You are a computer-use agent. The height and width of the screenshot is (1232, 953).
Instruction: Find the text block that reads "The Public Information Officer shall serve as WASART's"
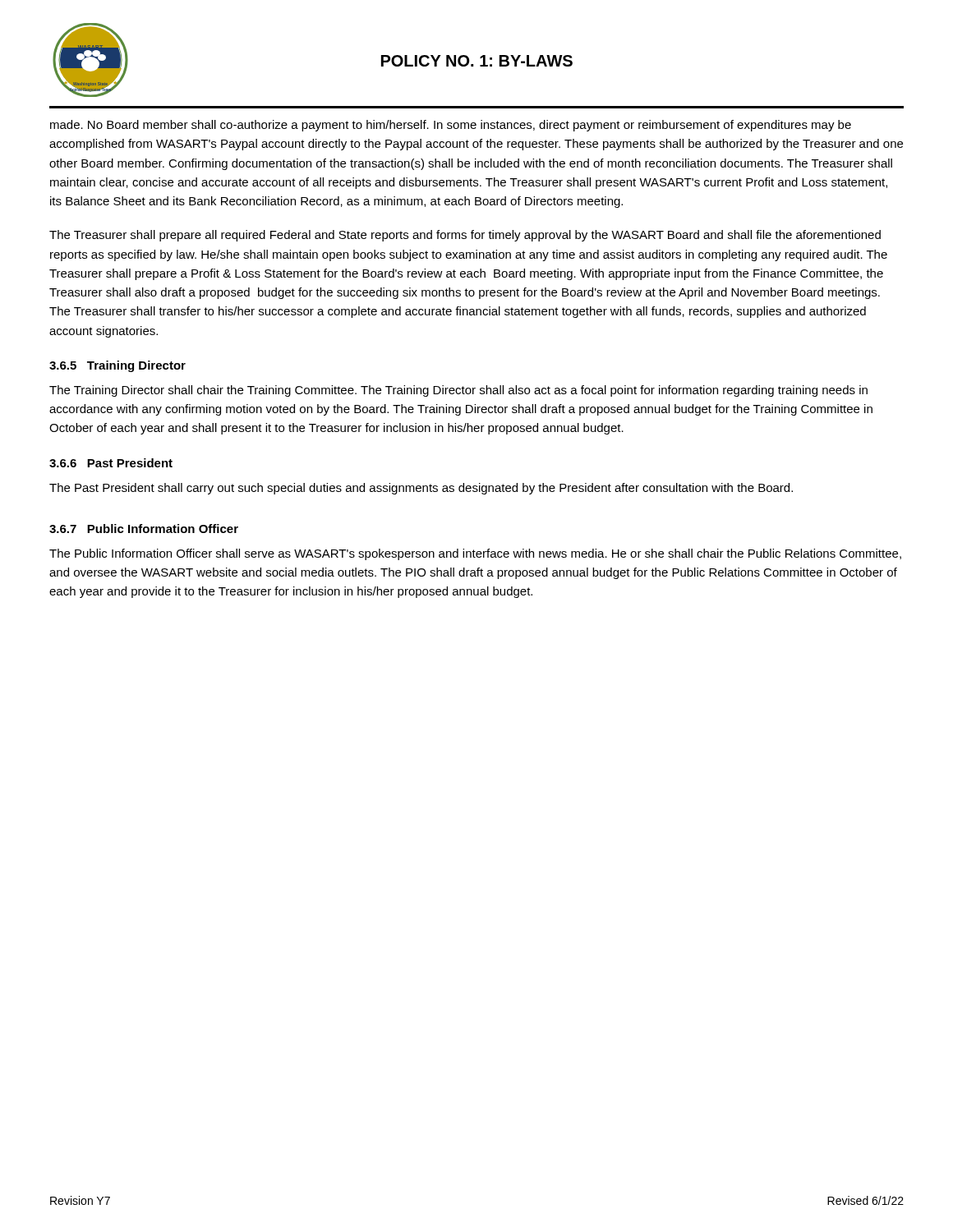(x=476, y=572)
